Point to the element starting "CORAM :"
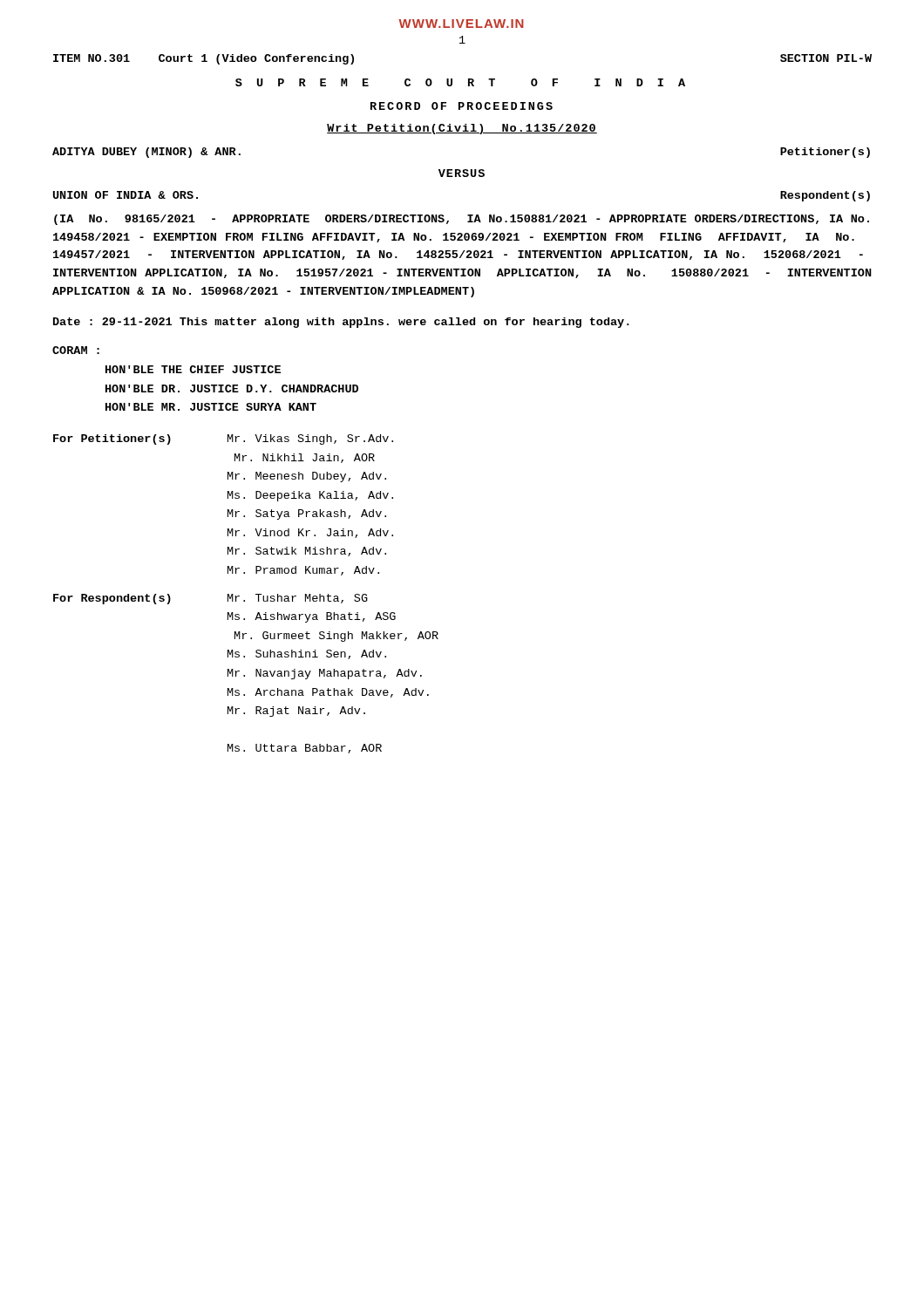 pyautogui.click(x=77, y=351)
